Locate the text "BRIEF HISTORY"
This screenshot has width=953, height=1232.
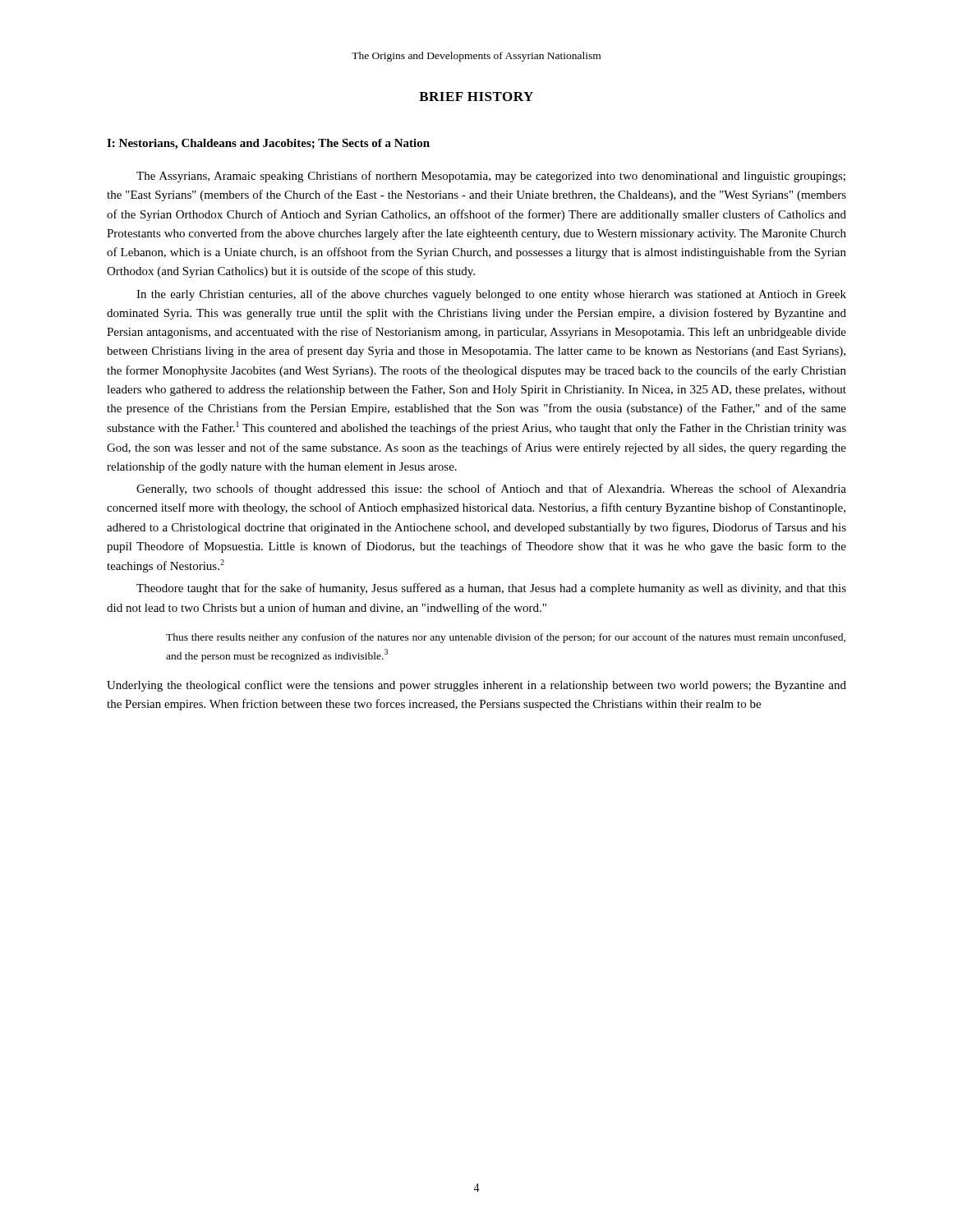click(x=476, y=97)
